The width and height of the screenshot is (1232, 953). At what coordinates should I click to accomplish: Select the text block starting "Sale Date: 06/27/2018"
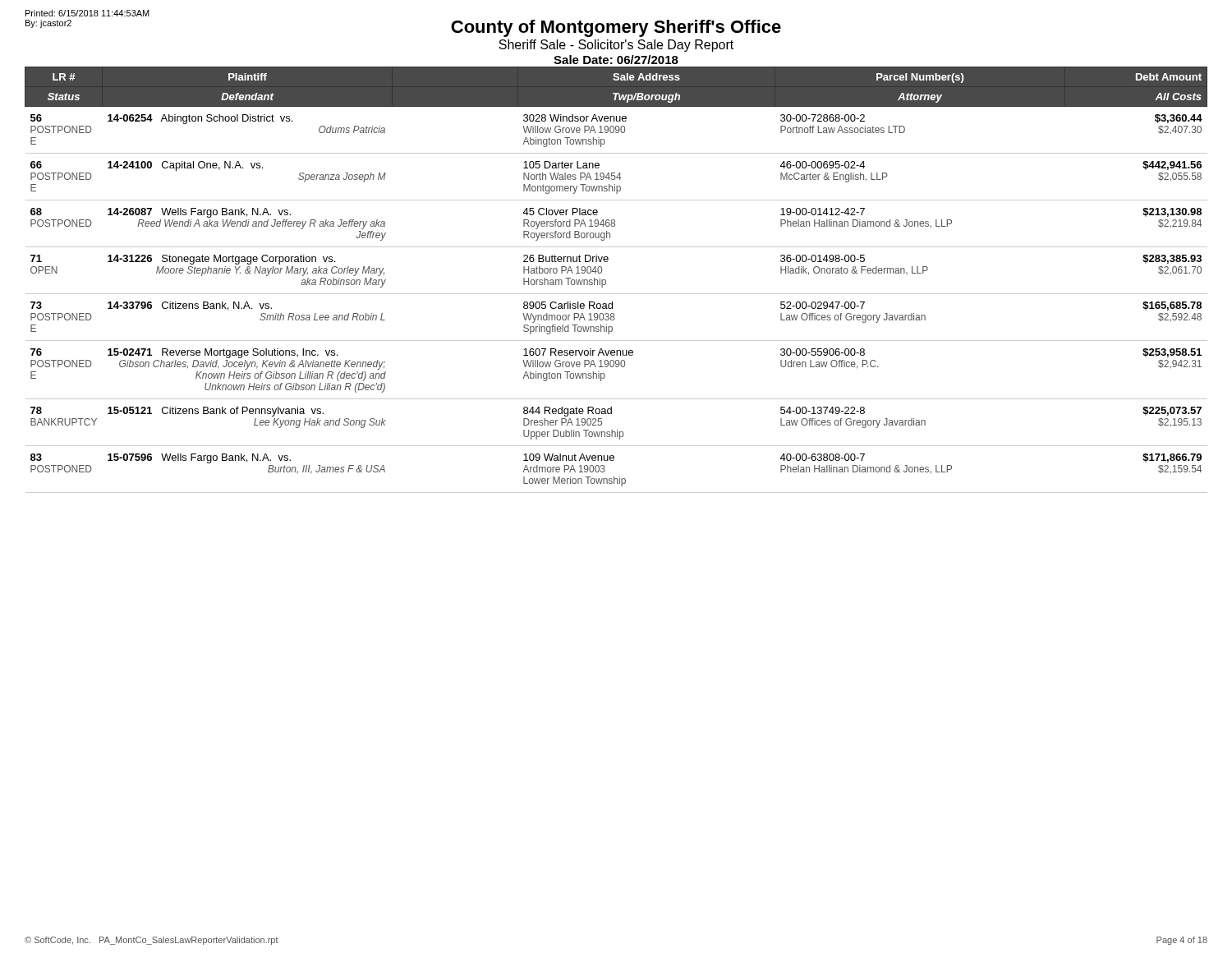pos(616,60)
